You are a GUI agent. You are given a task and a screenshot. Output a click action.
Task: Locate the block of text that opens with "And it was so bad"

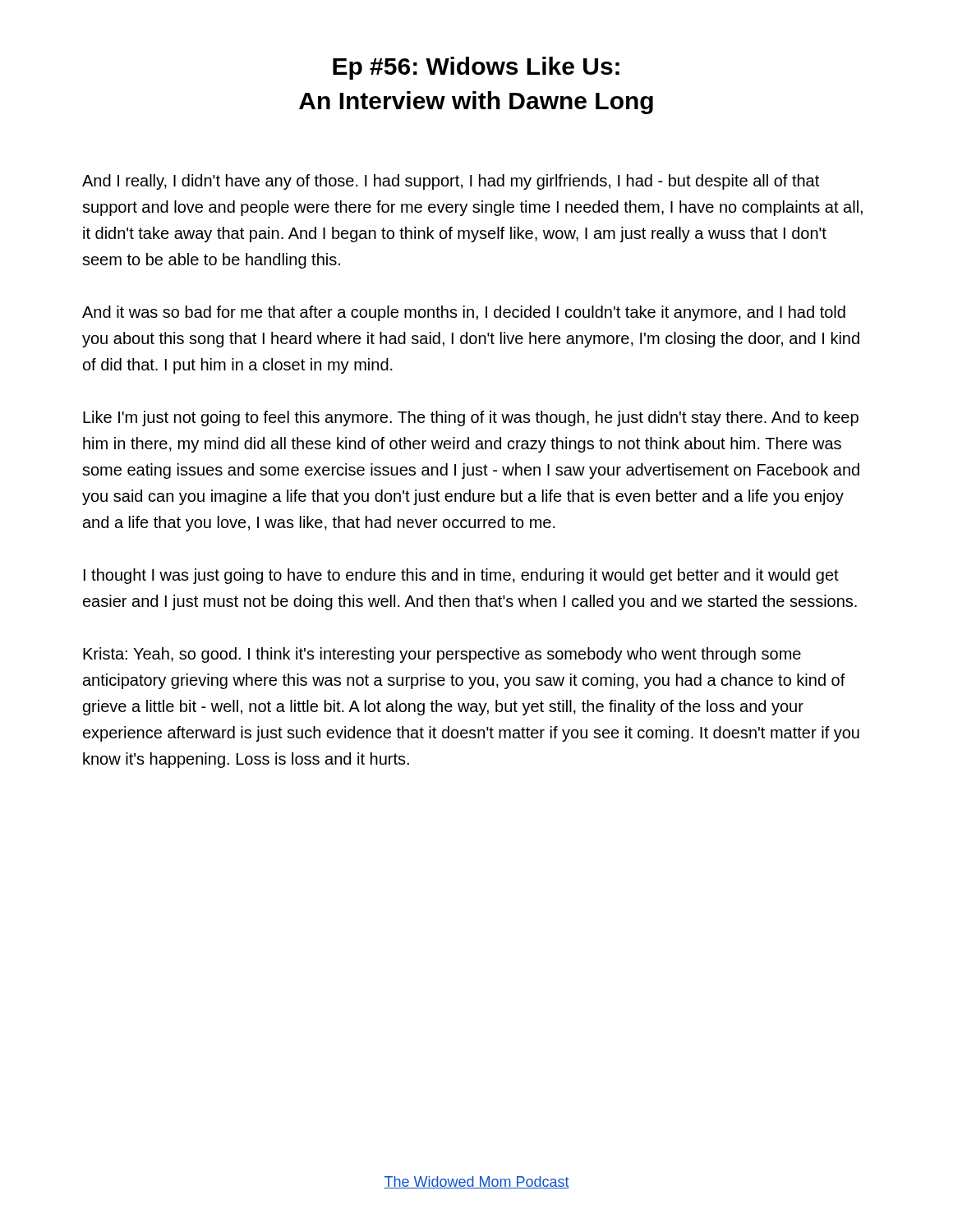pyautogui.click(x=471, y=338)
